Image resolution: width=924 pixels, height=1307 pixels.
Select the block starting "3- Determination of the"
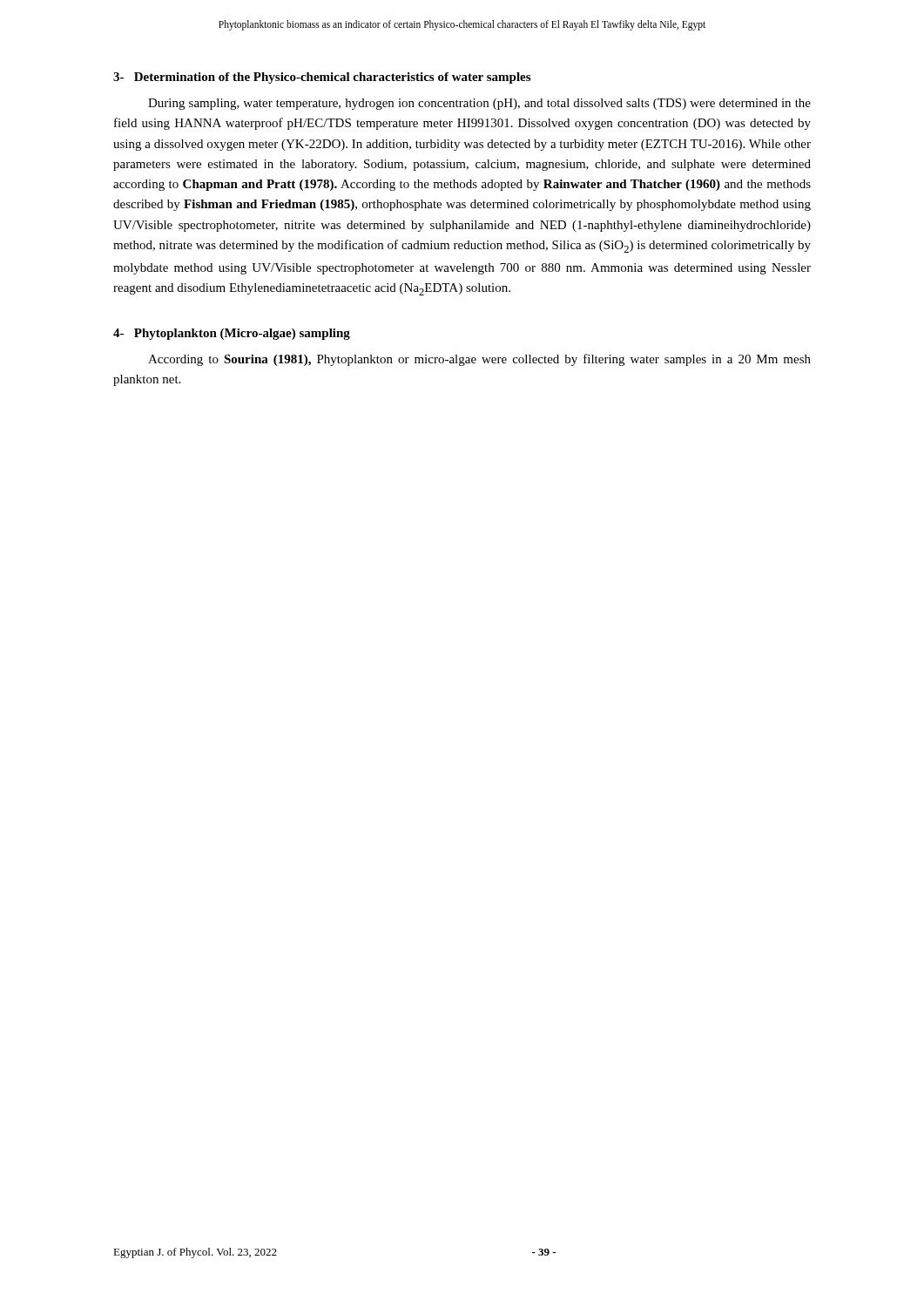click(x=322, y=77)
